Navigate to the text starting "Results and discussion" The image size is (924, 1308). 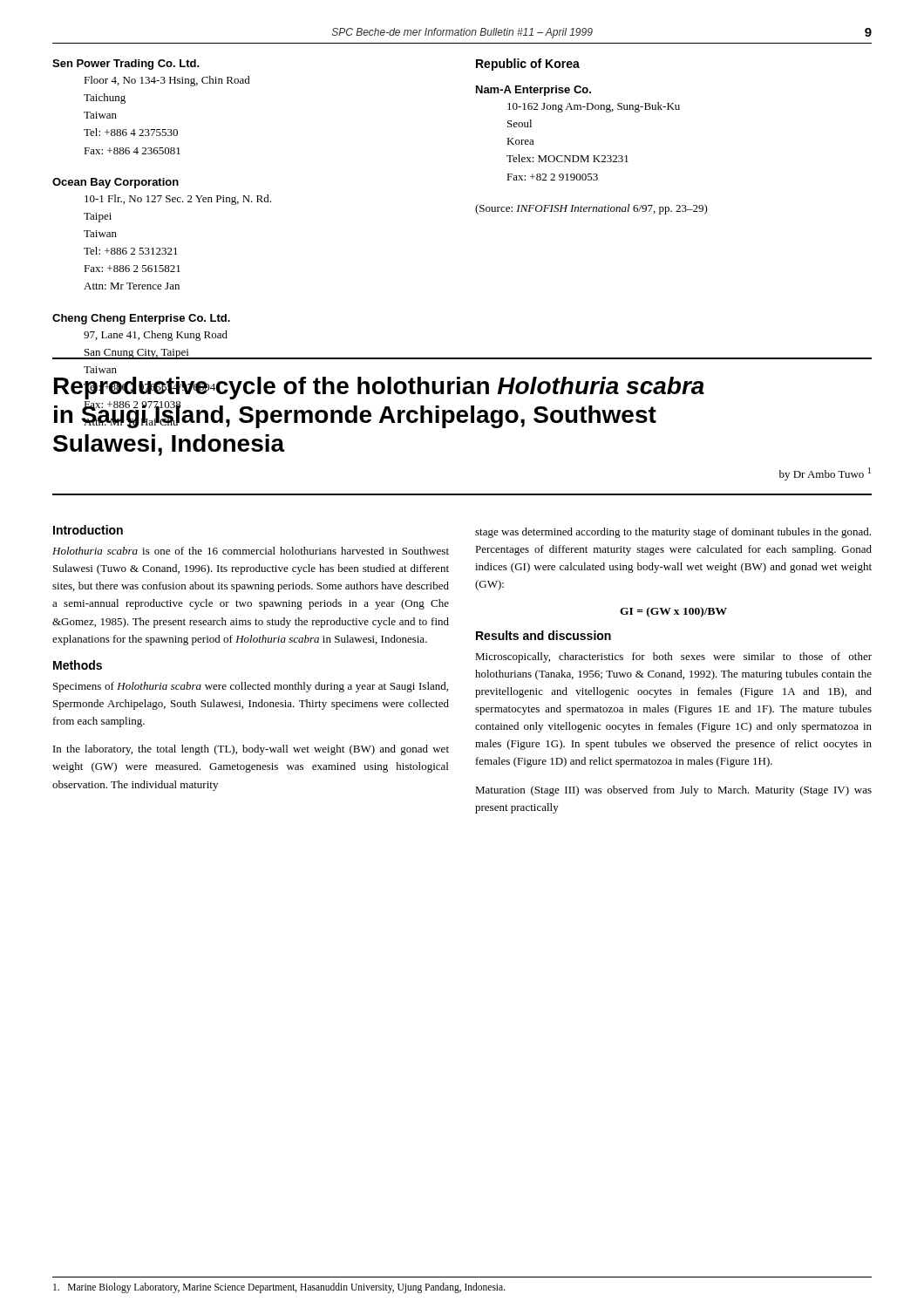tap(543, 635)
